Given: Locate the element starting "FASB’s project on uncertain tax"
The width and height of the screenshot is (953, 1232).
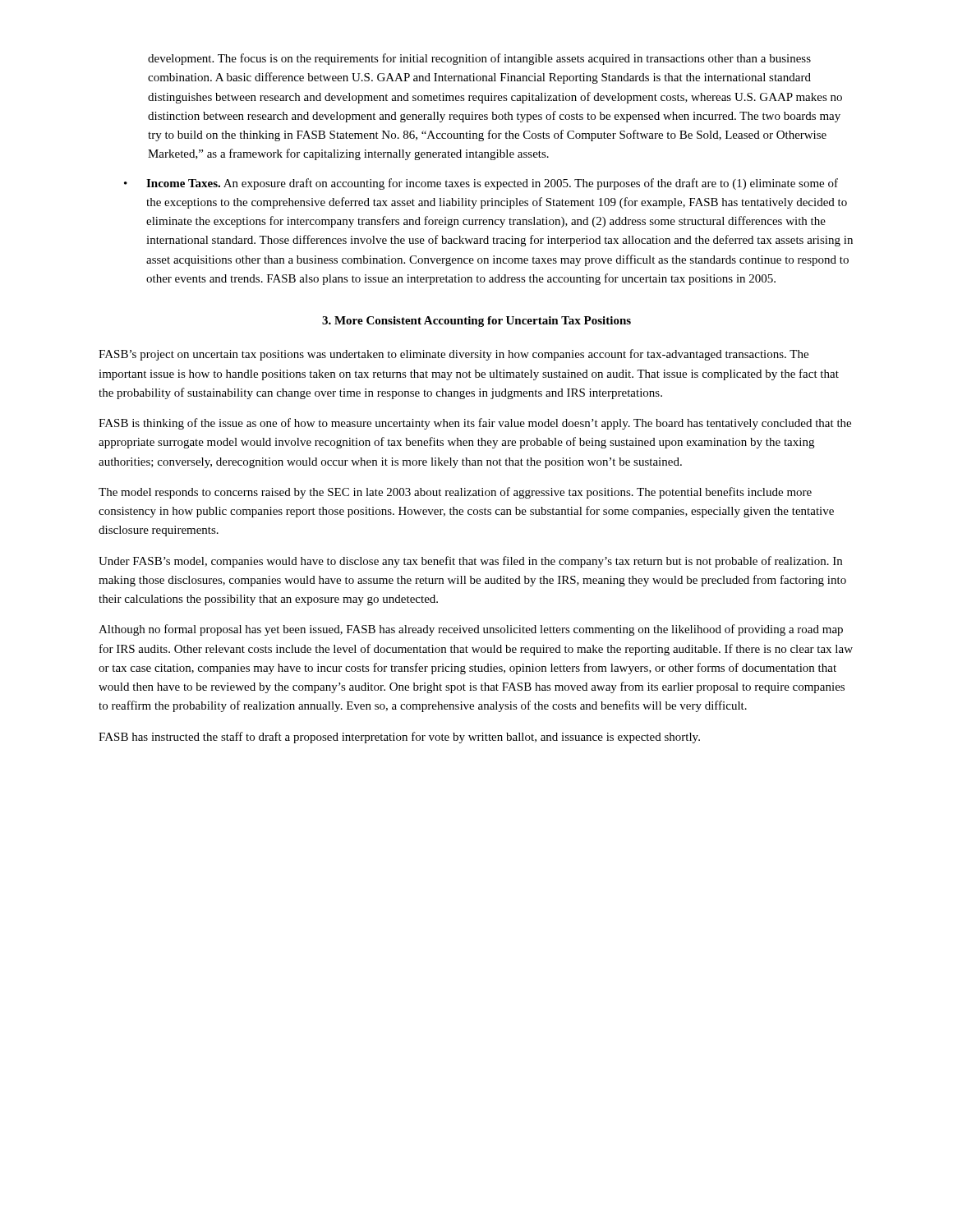Looking at the screenshot, I should (469, 373).
